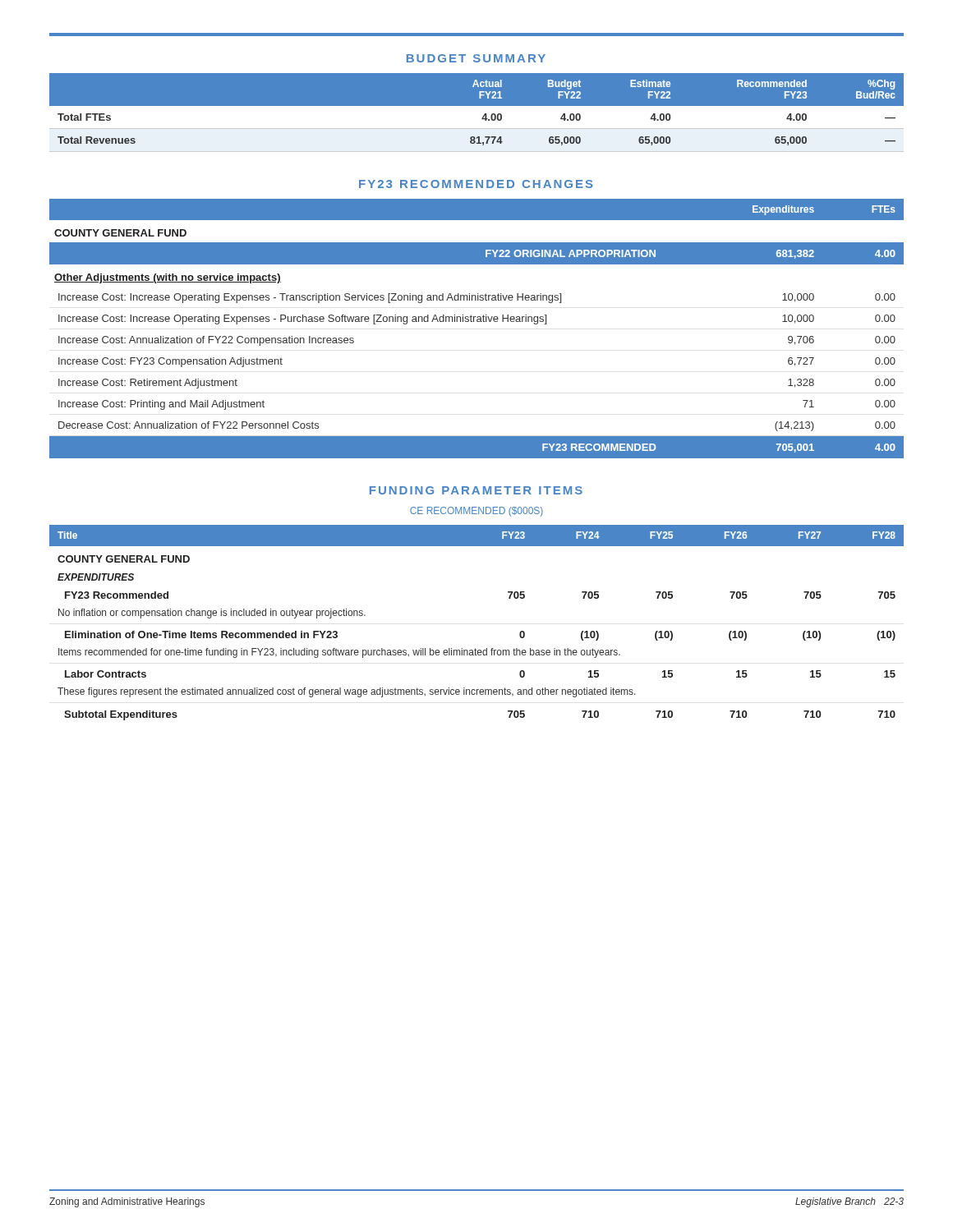Navigate to the block starting "FY23 RECOMMENDED CHANGES"
953x1232 pixels.
tap(476, 184)
